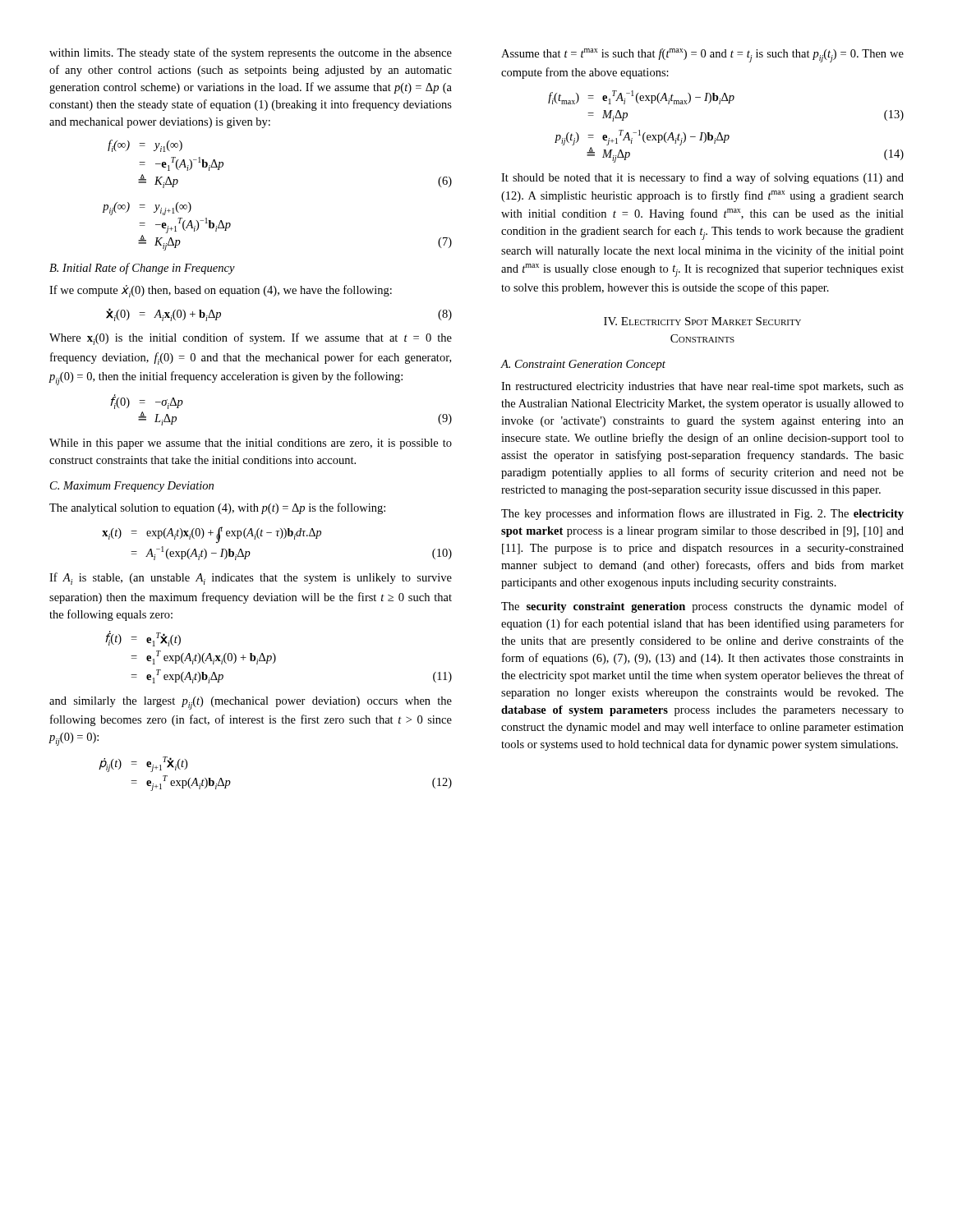Navigate to the passage starting "A. Constraint Generation Concept"

coord(583,365)
